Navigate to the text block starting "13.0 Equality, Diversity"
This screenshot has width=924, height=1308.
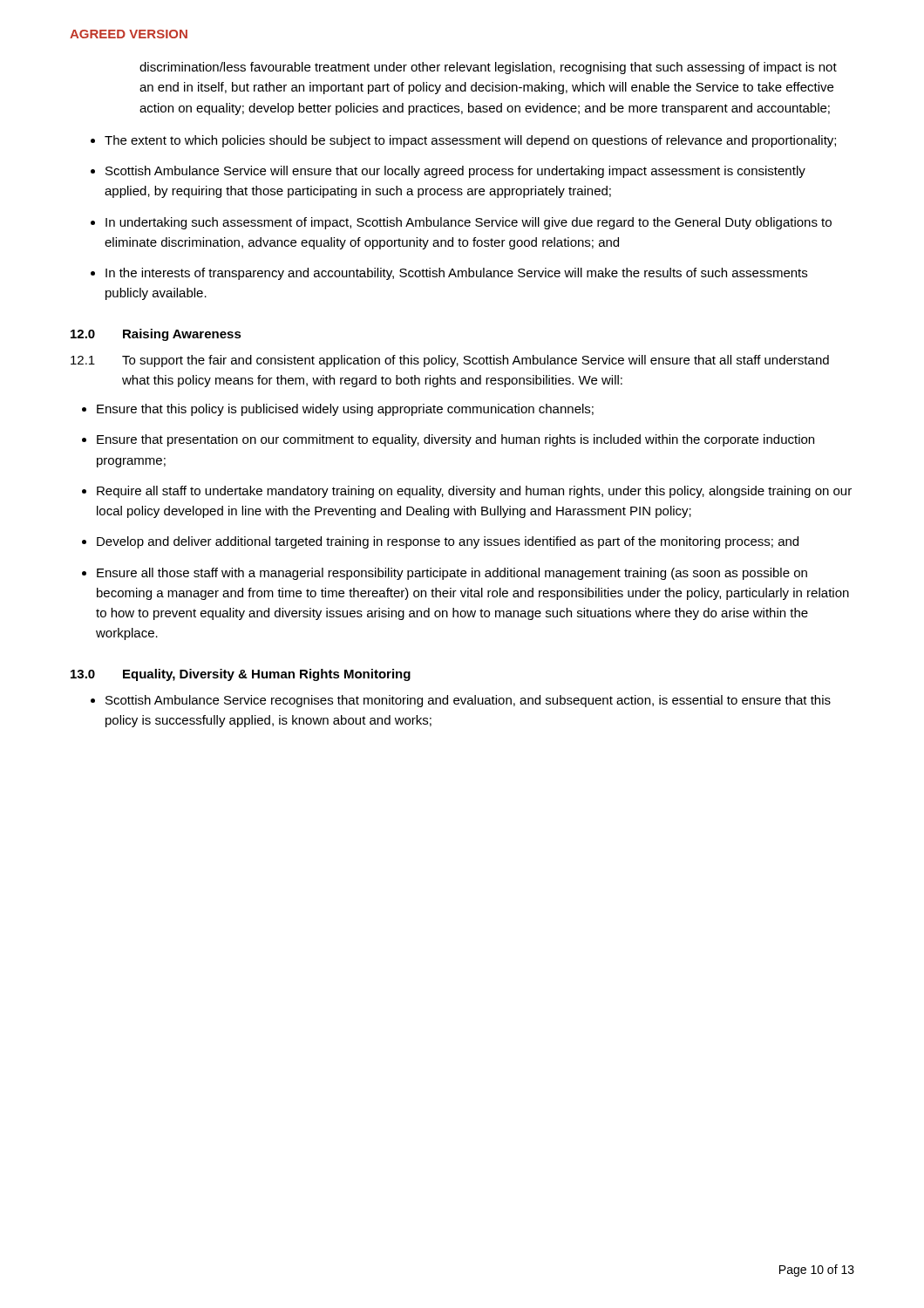click(x=240, y=673)
